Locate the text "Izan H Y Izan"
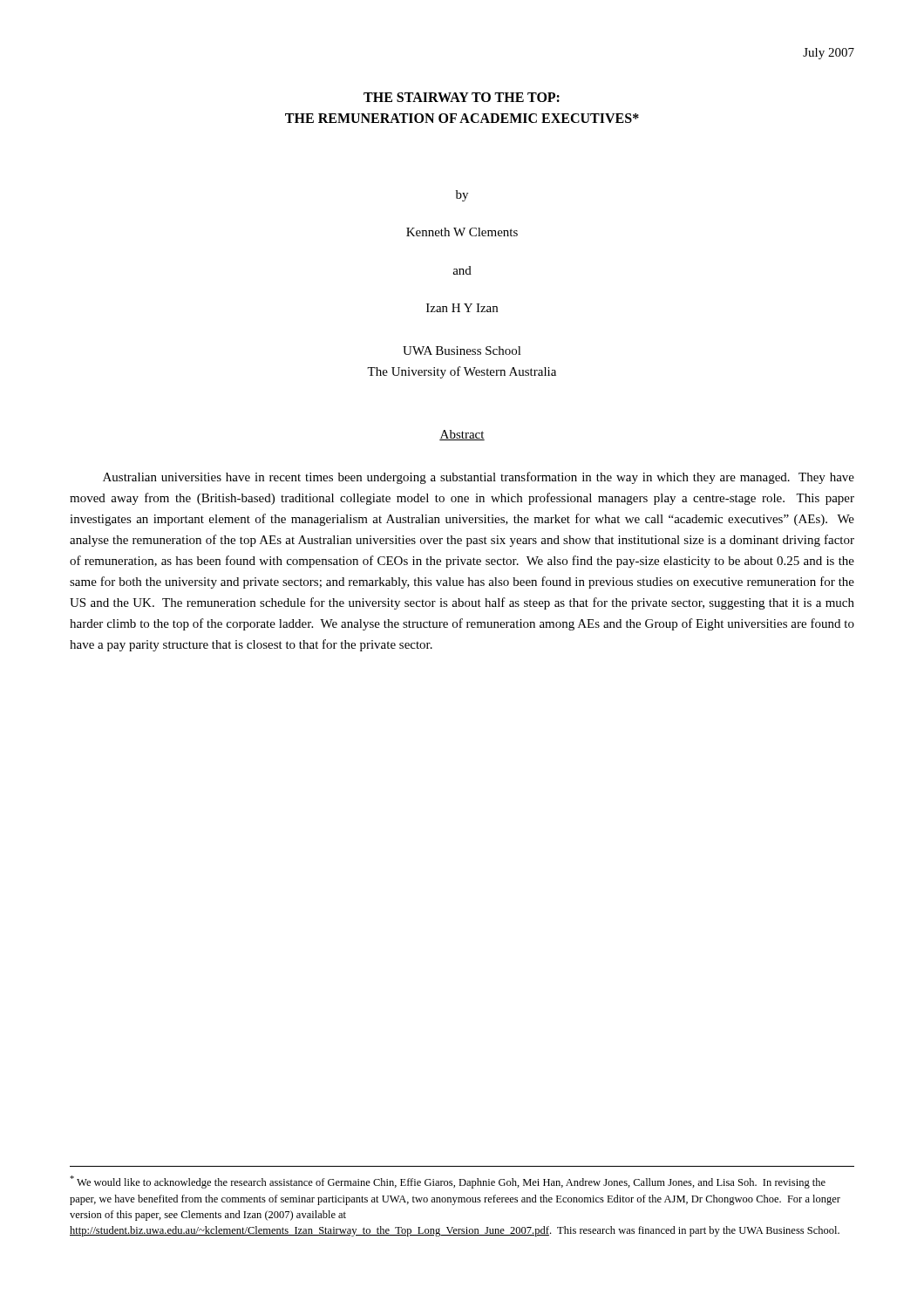 [x=462, y=308]
